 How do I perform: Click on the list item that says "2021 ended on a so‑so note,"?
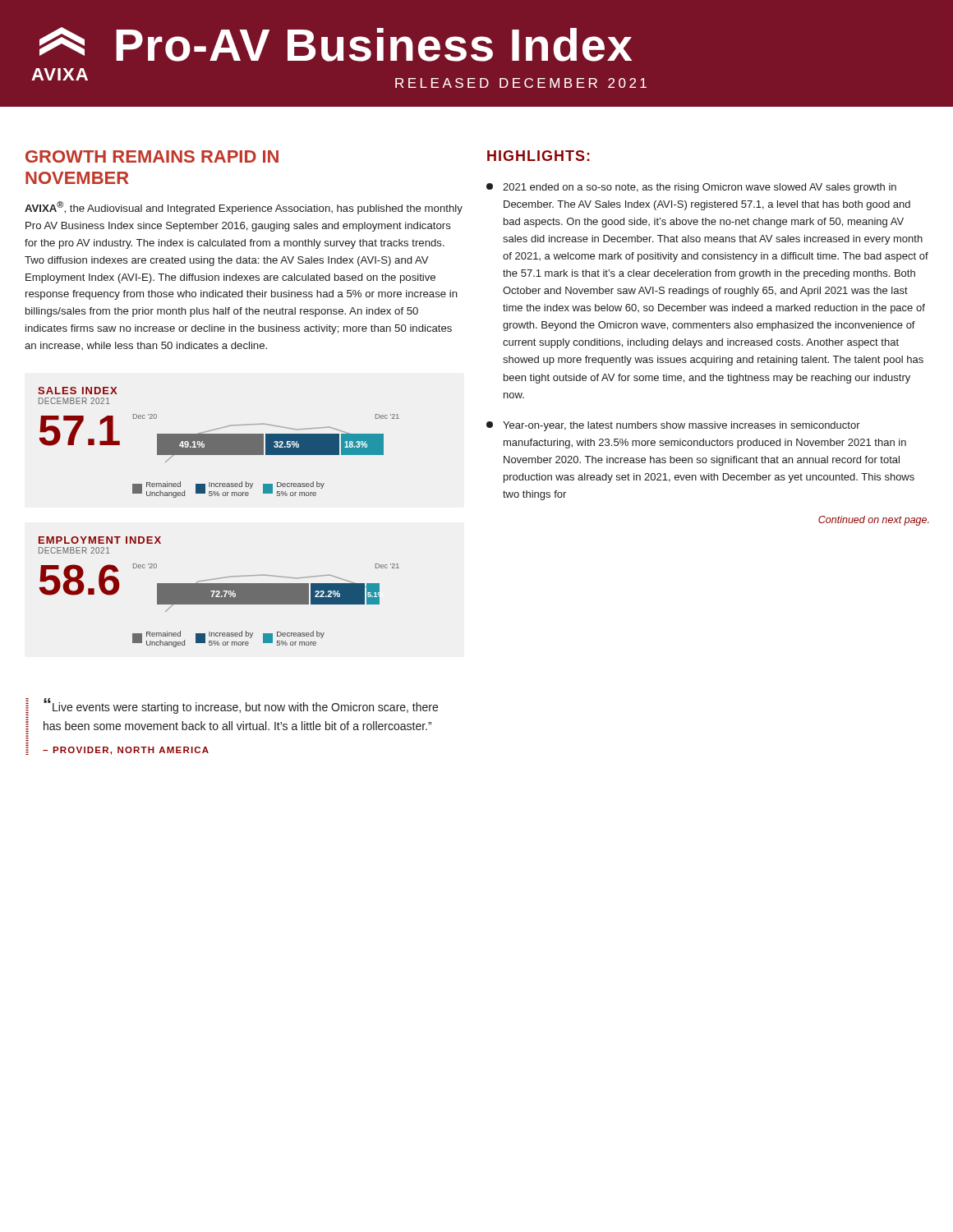pyautogui.click(x=708, y=291)
